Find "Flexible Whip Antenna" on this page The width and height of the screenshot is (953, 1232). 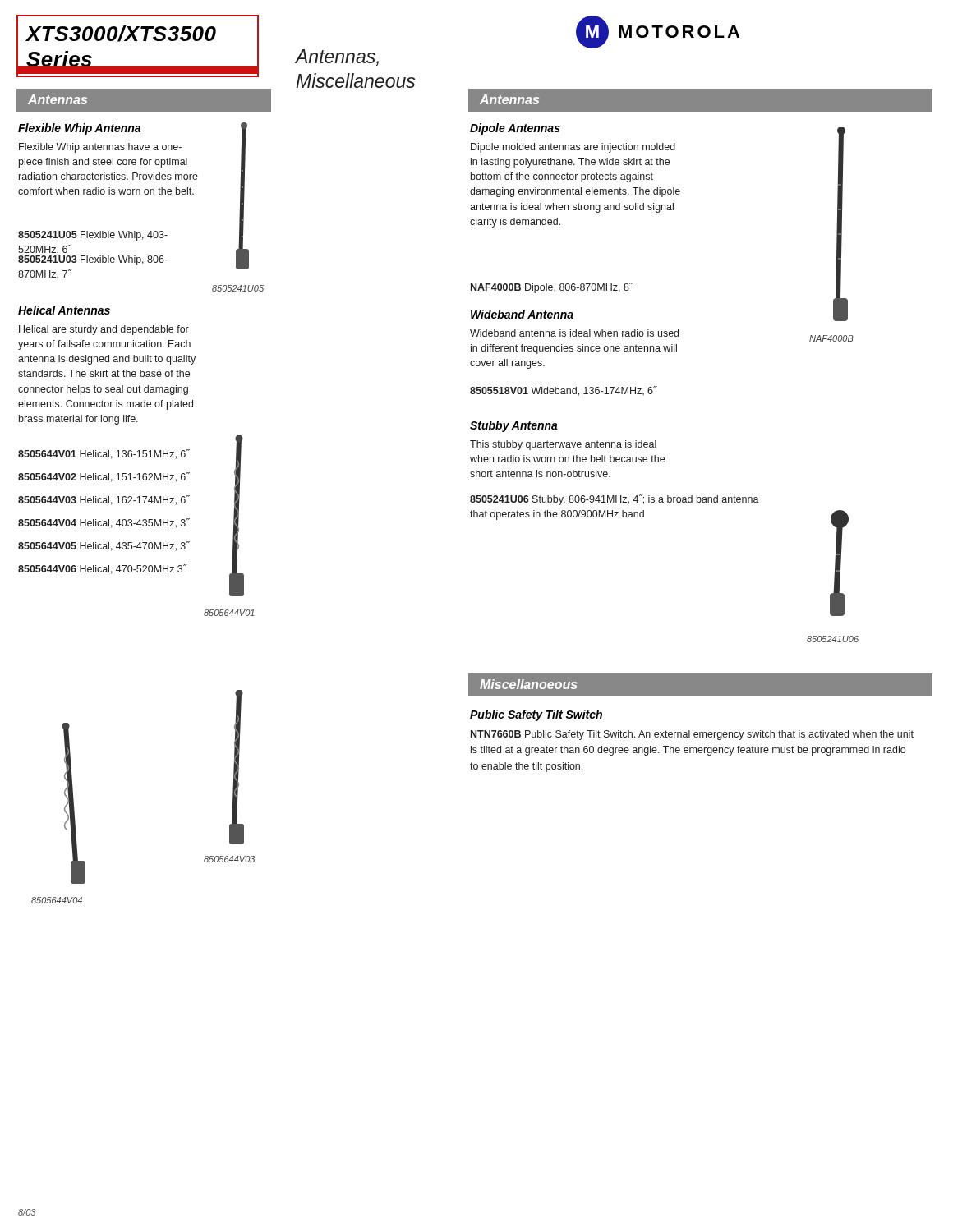click(x=80, y=128)
